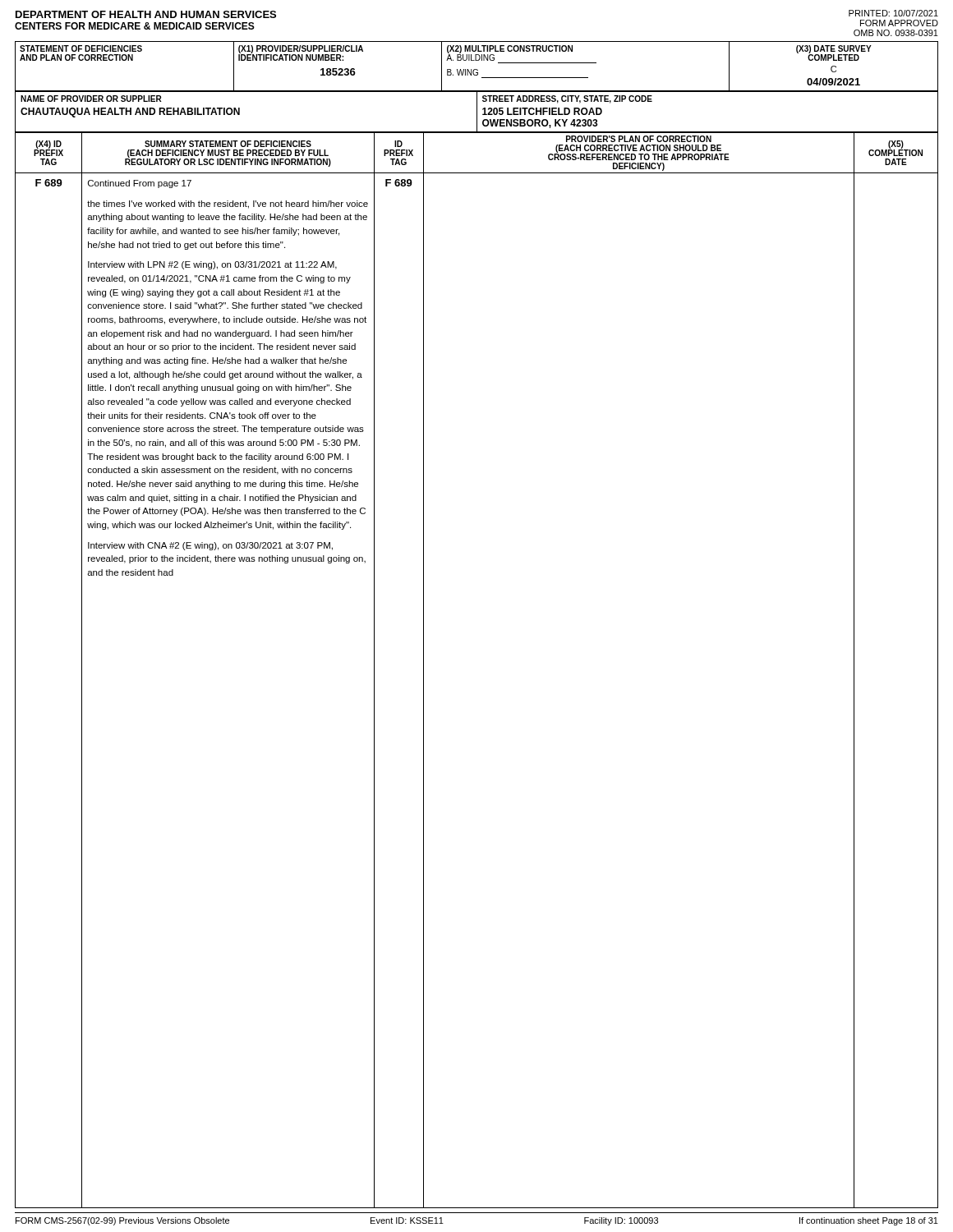Click on the table containing "ID PREFIX TAG"
The width and height of the screenshot is (953, 1232).
coord(476,670)
